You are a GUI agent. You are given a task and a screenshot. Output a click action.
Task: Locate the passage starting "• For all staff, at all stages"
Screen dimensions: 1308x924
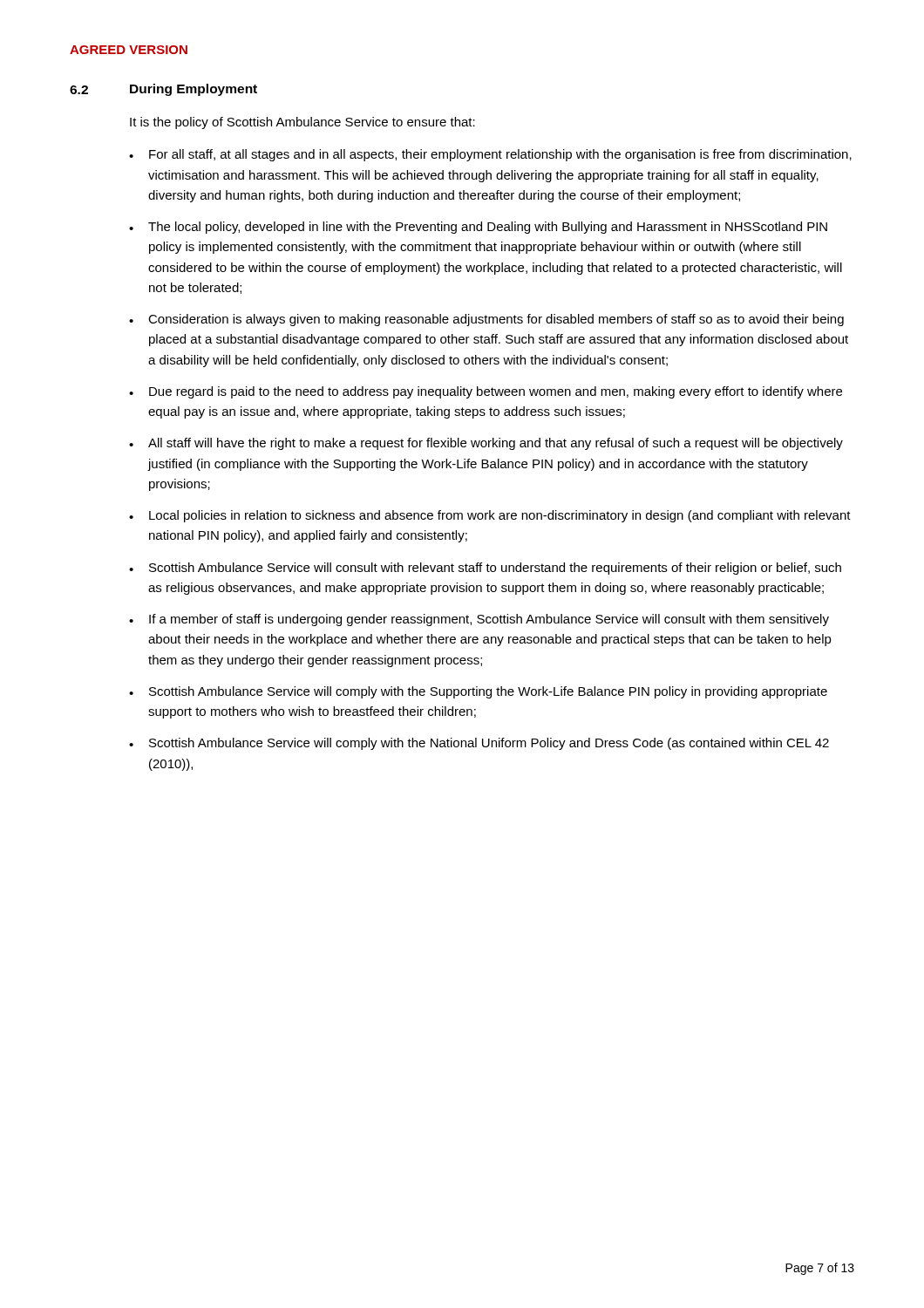[x=492, y=175]
